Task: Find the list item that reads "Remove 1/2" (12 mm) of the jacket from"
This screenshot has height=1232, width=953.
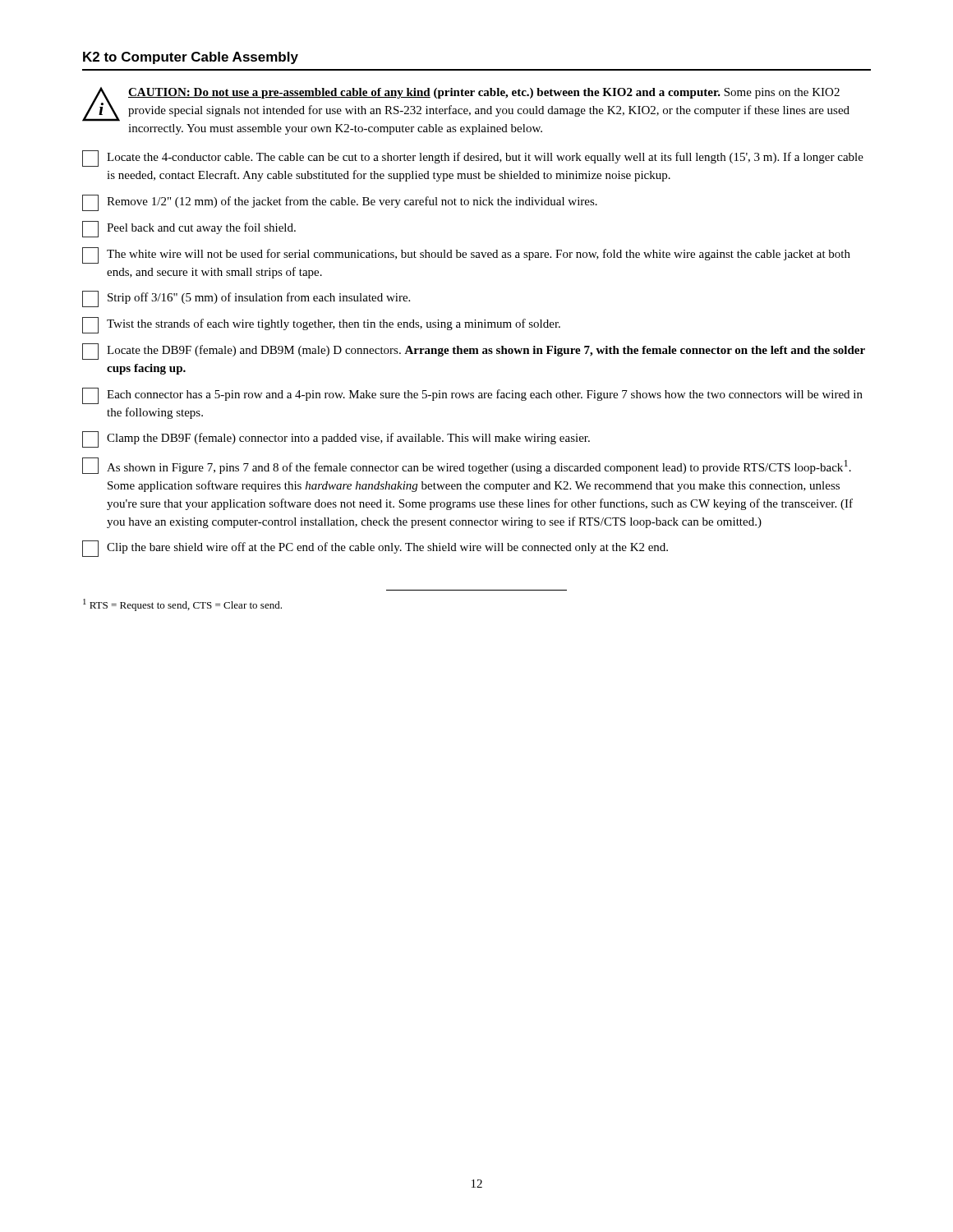Action: pyautogui.click(x=476, y=202)
